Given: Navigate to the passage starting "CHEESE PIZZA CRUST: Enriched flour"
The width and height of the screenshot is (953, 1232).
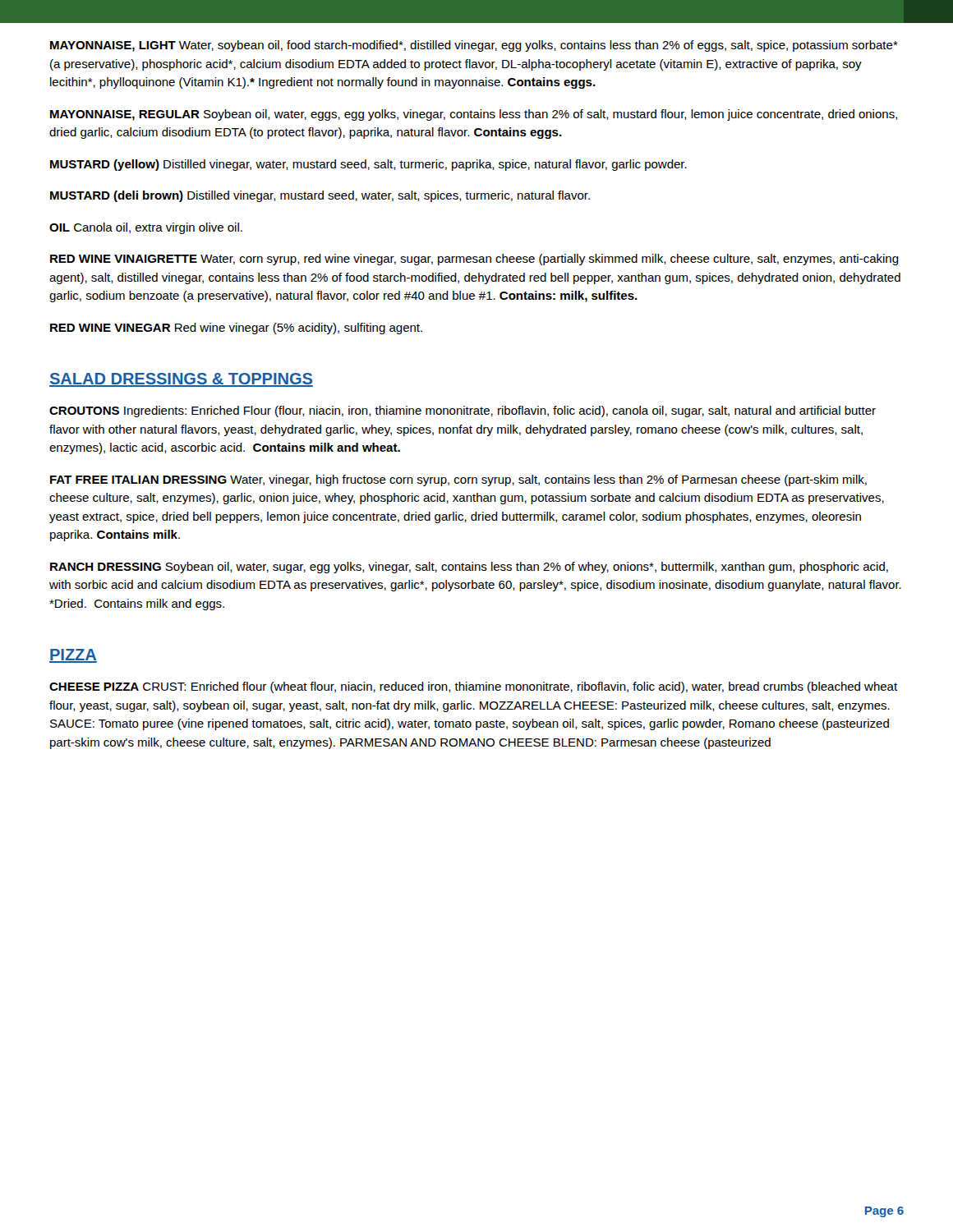Looking at the screenshot, I should pos(473,714).
